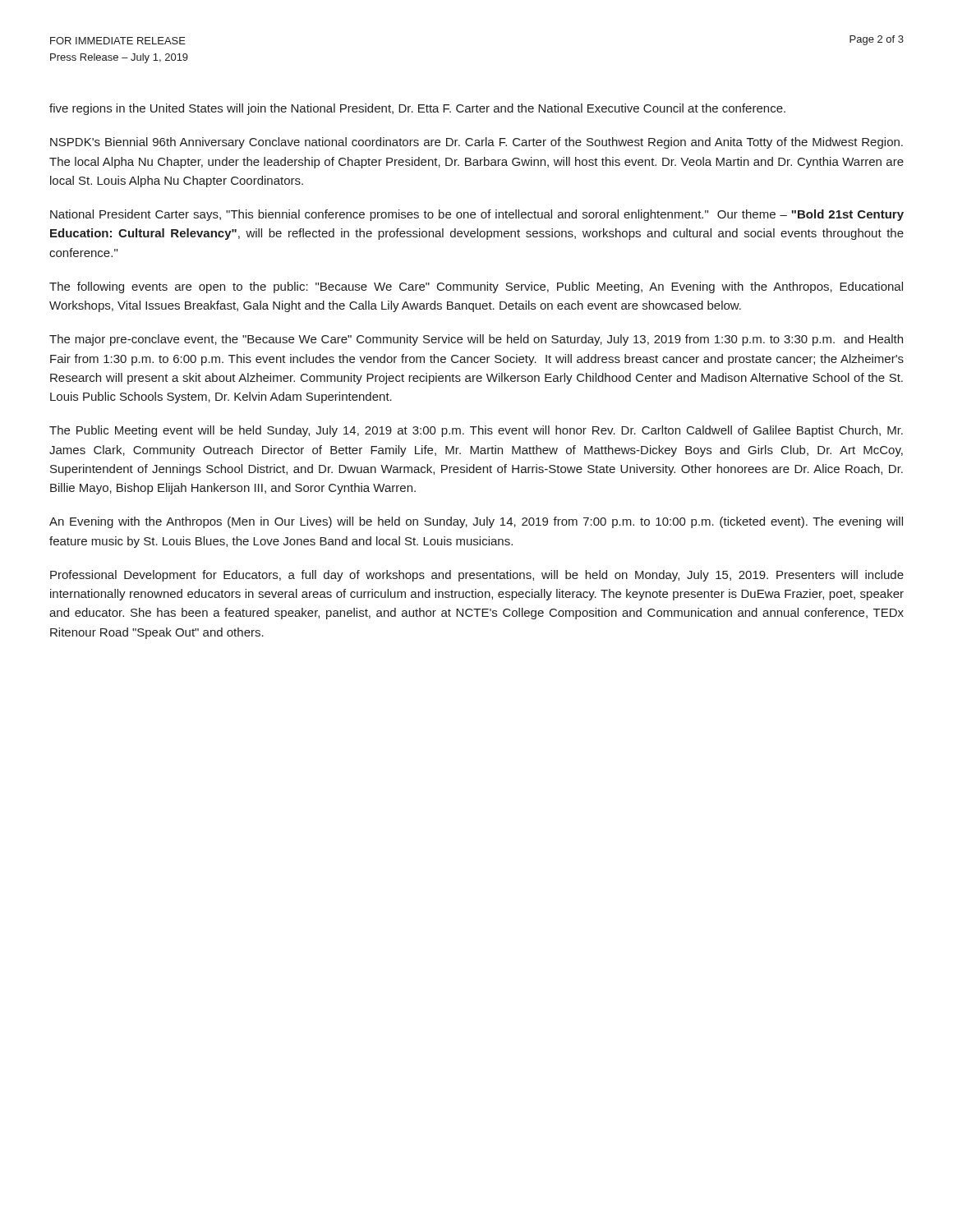Point to the region starting "An Evening with the"

pos(476,531)
